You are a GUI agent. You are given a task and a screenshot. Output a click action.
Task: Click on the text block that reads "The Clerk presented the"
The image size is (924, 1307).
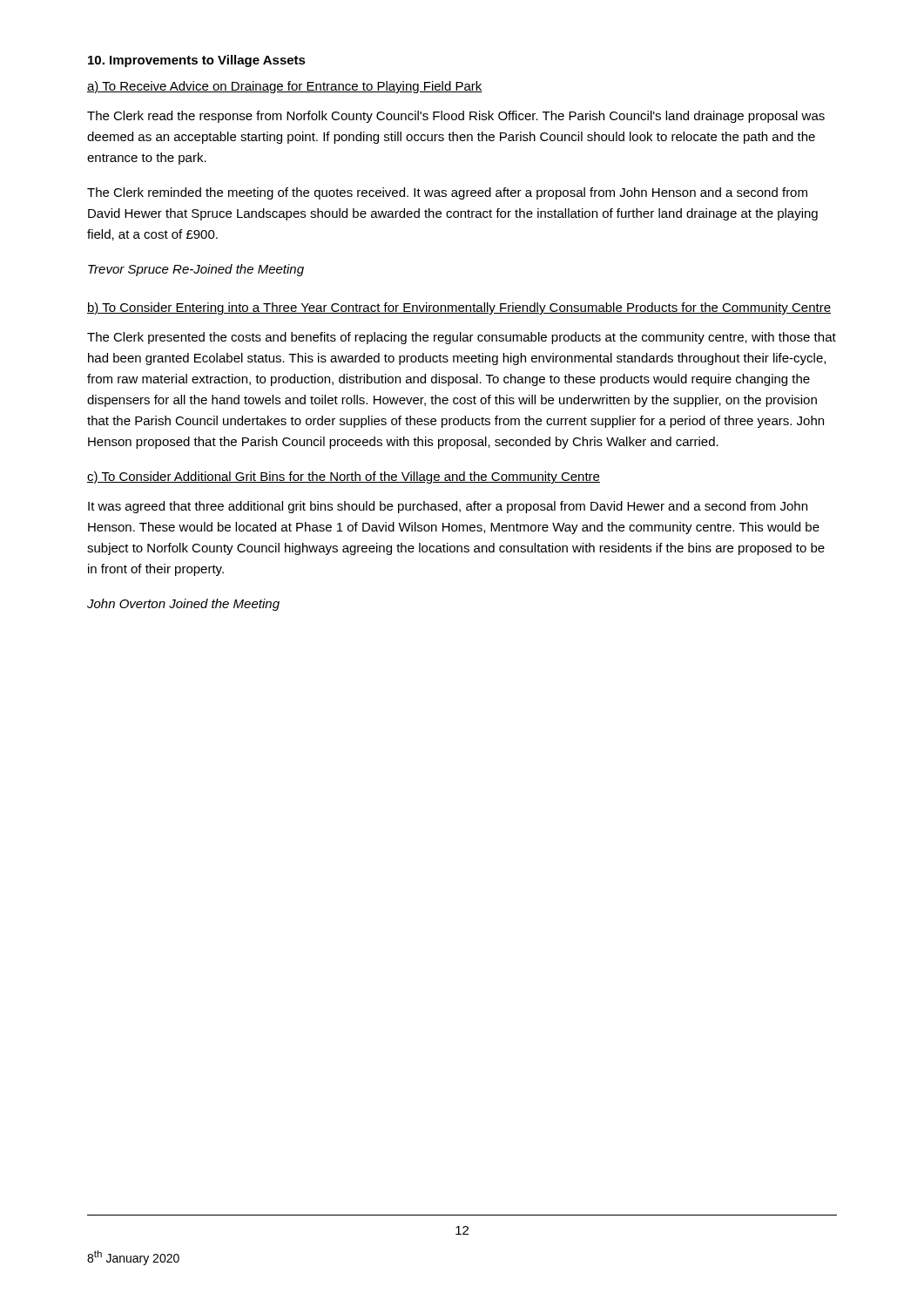462,389
